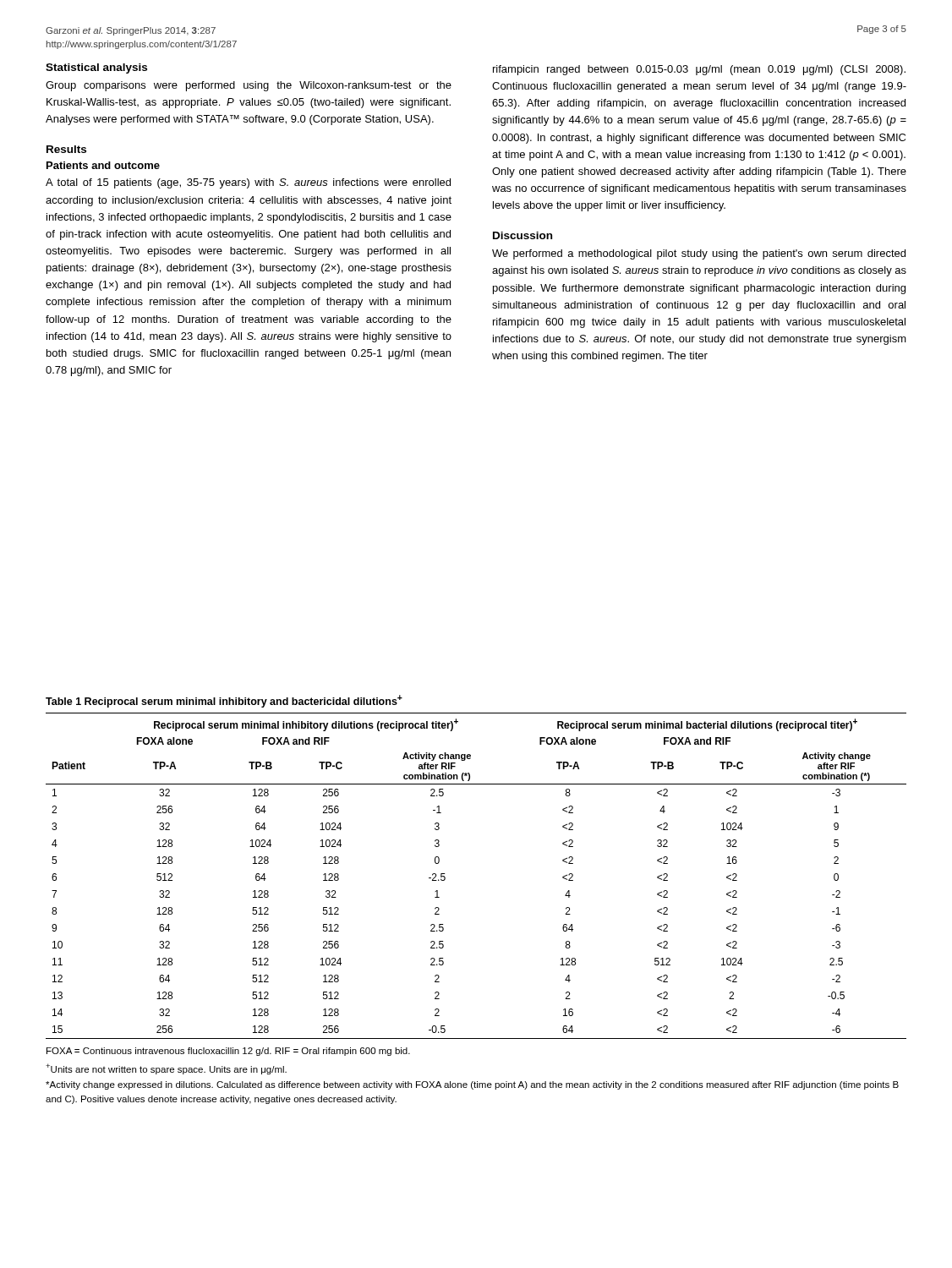Find the text block that says "We performed a methodological pilot study using the"
The width and height of the screenshot is (952, 1268).
point(699,304)
